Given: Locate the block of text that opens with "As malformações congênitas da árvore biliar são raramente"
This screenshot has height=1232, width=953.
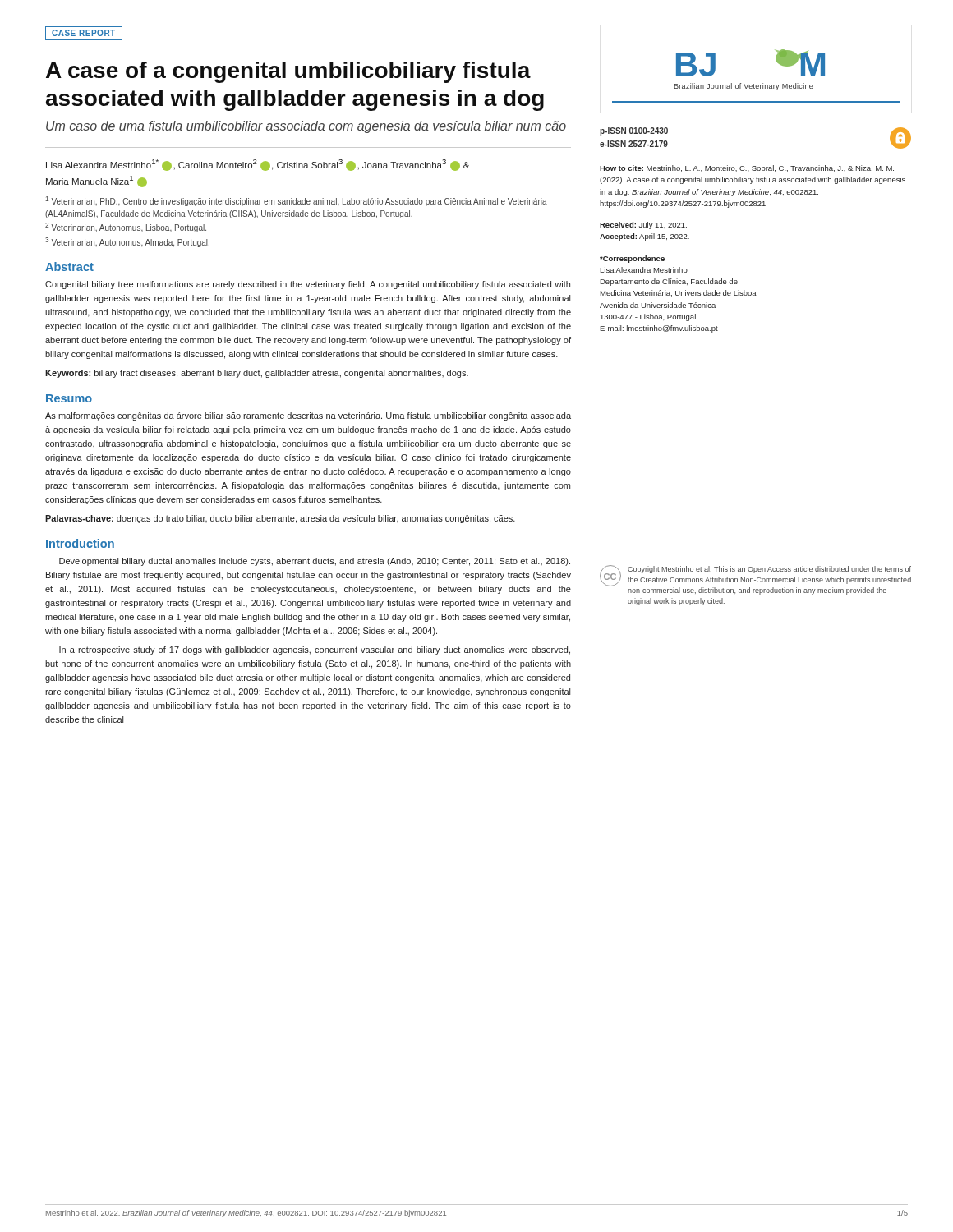Looking at the screenshot, I should [x=308, y=458].
